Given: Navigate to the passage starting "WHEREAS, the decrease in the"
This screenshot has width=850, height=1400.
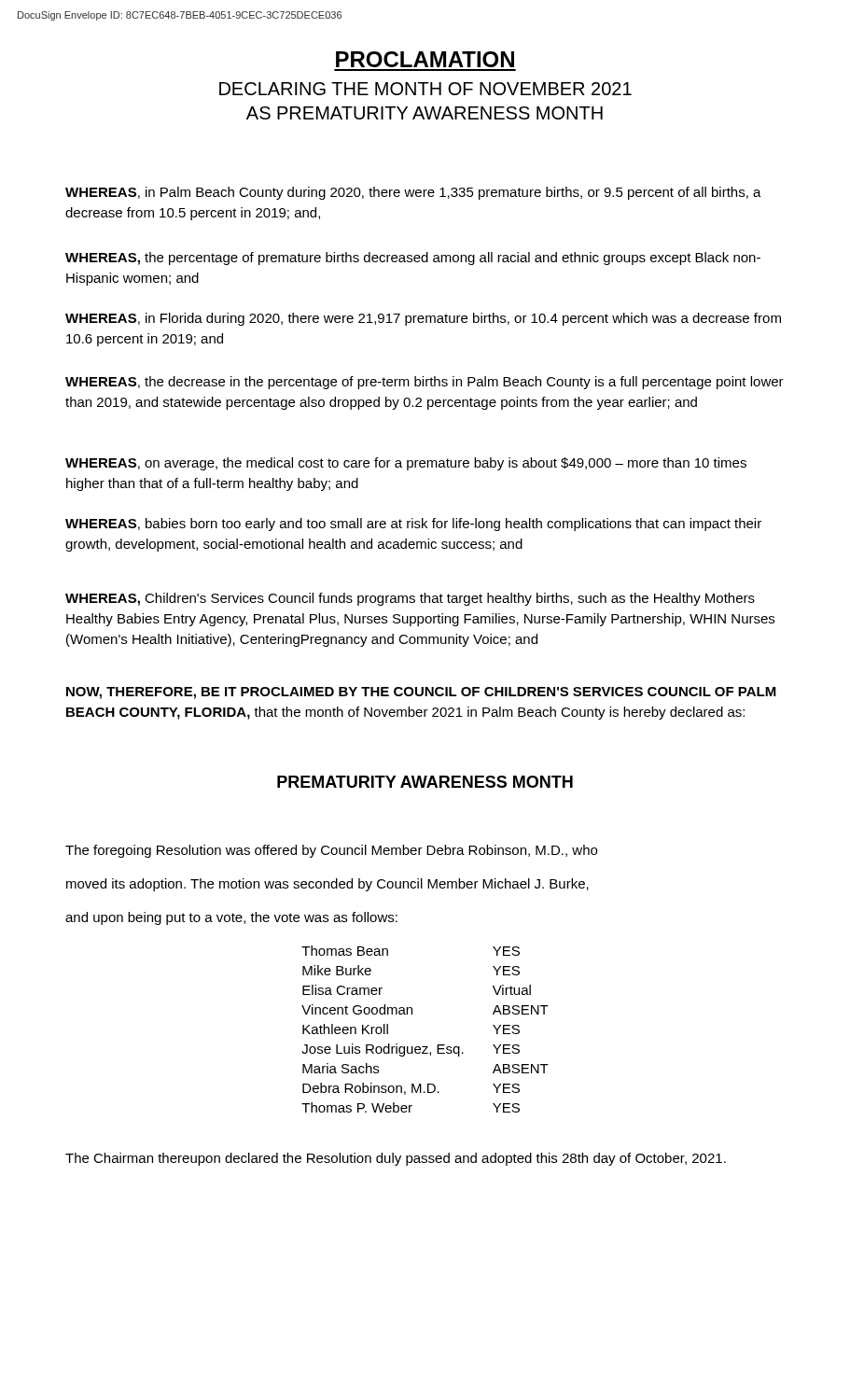Looking at the screenshot, I should [424, 391].
